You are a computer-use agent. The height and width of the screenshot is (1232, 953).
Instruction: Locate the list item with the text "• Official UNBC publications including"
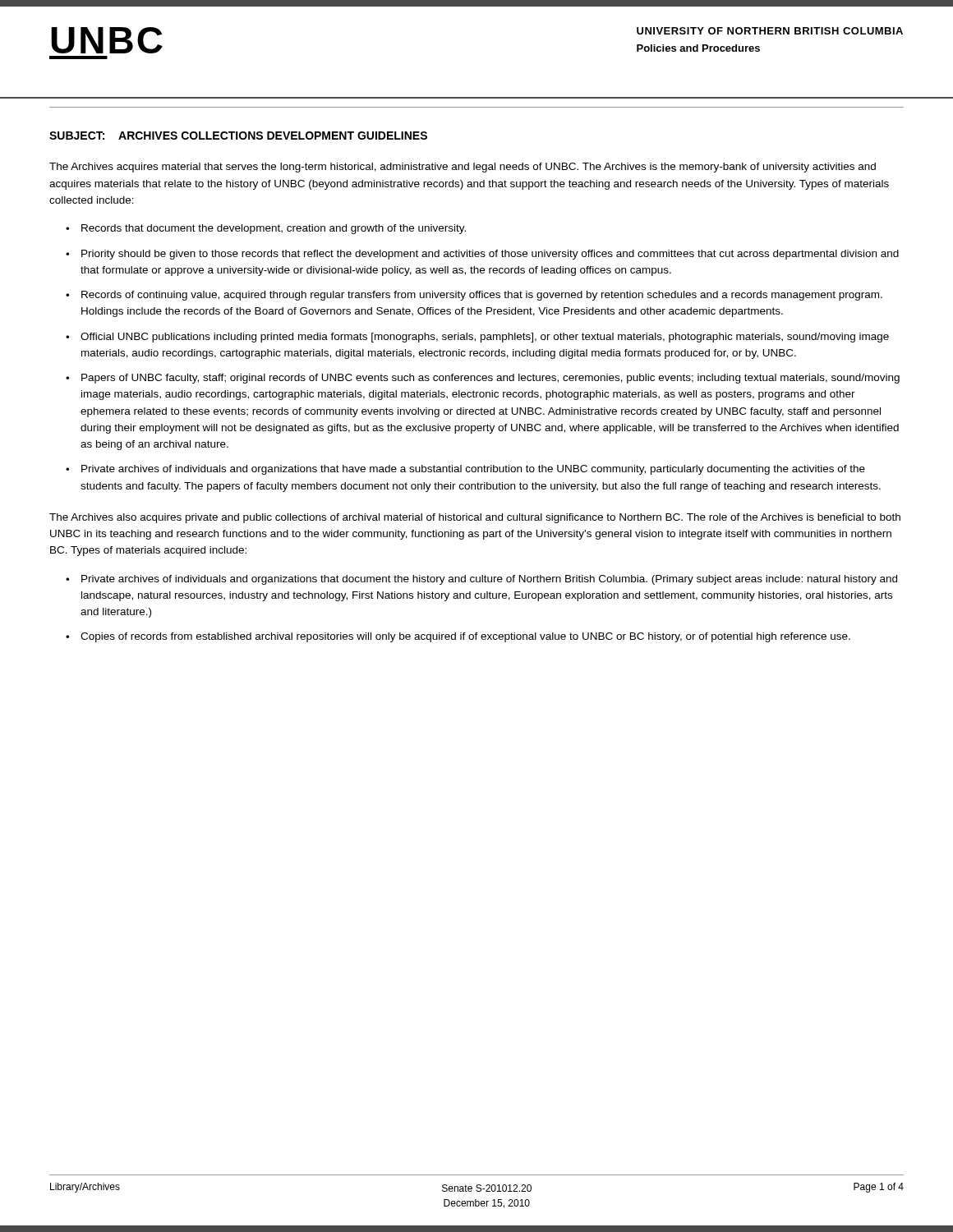point(485,345)
